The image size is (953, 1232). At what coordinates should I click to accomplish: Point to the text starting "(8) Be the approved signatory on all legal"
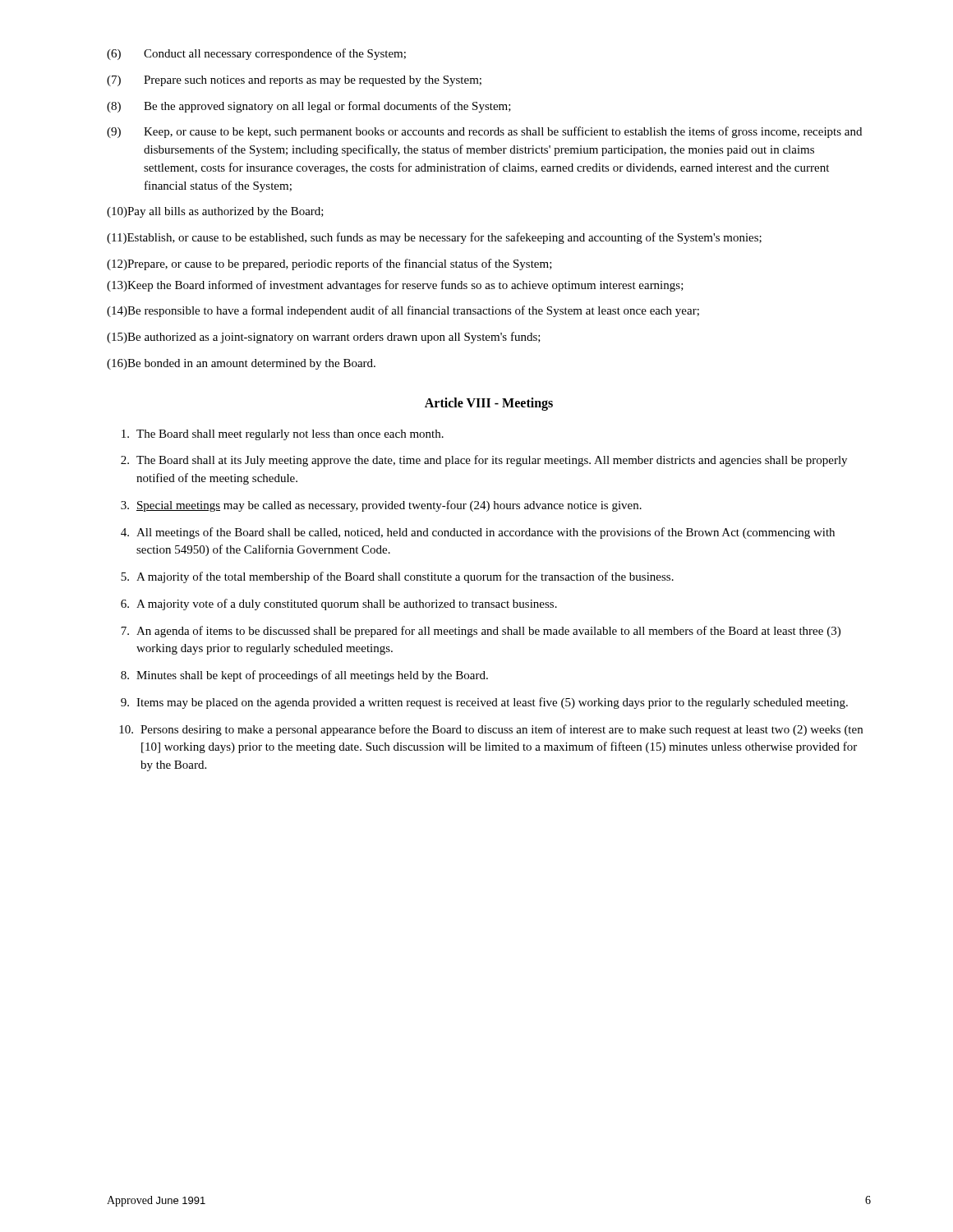tap(489, 106)
